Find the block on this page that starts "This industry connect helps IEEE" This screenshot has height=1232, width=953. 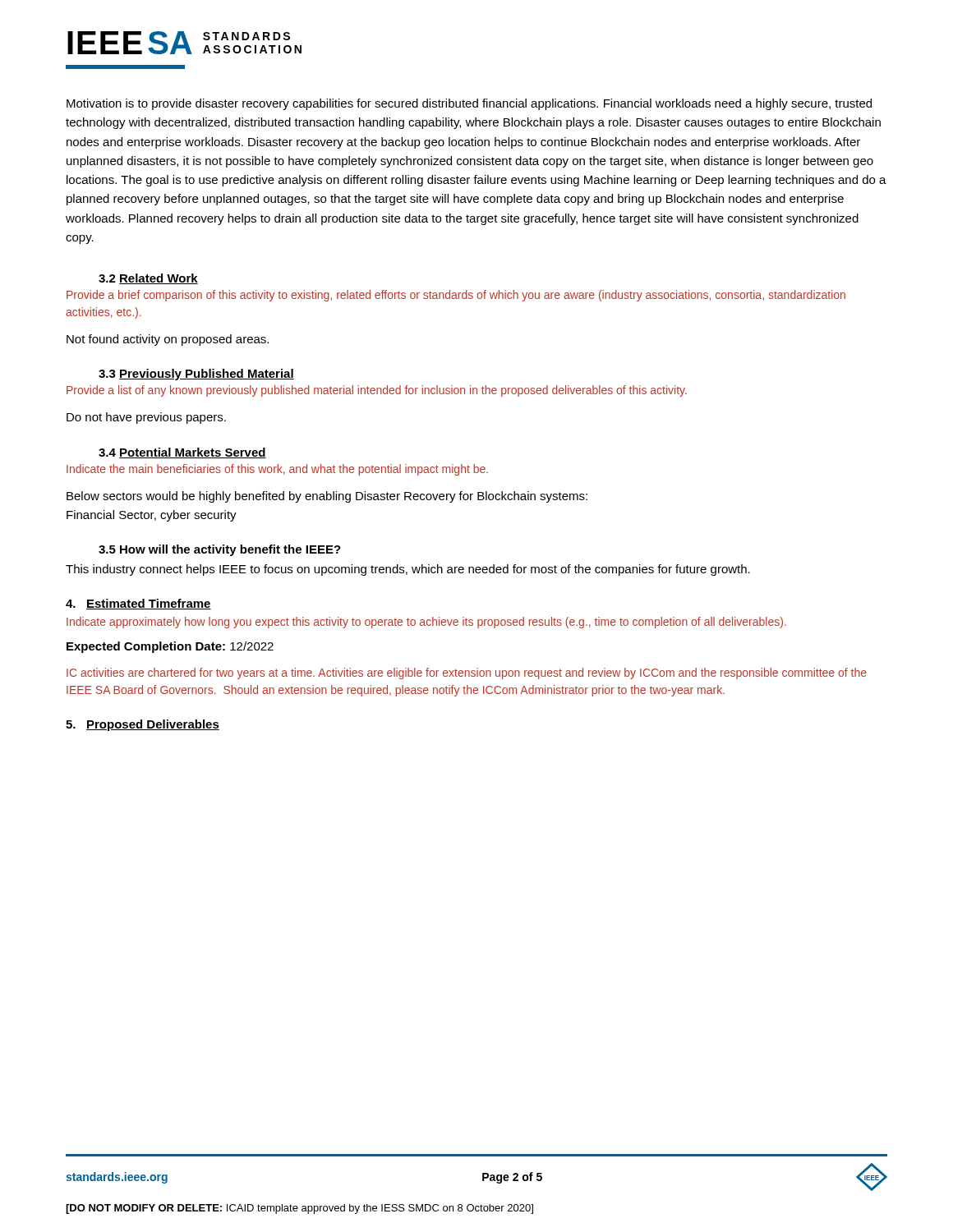pos(408,569)
